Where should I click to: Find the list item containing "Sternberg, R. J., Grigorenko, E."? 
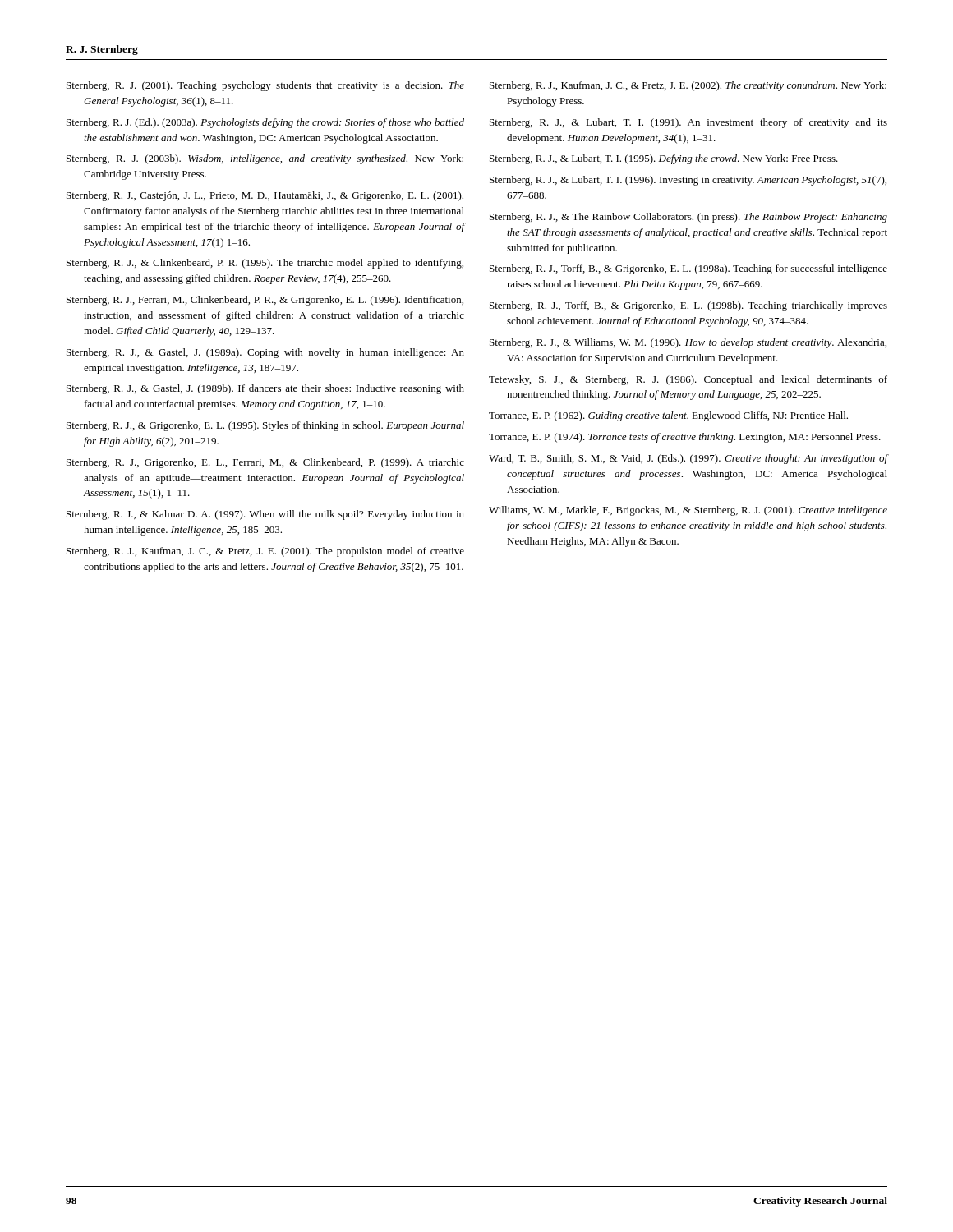(265, 477)
